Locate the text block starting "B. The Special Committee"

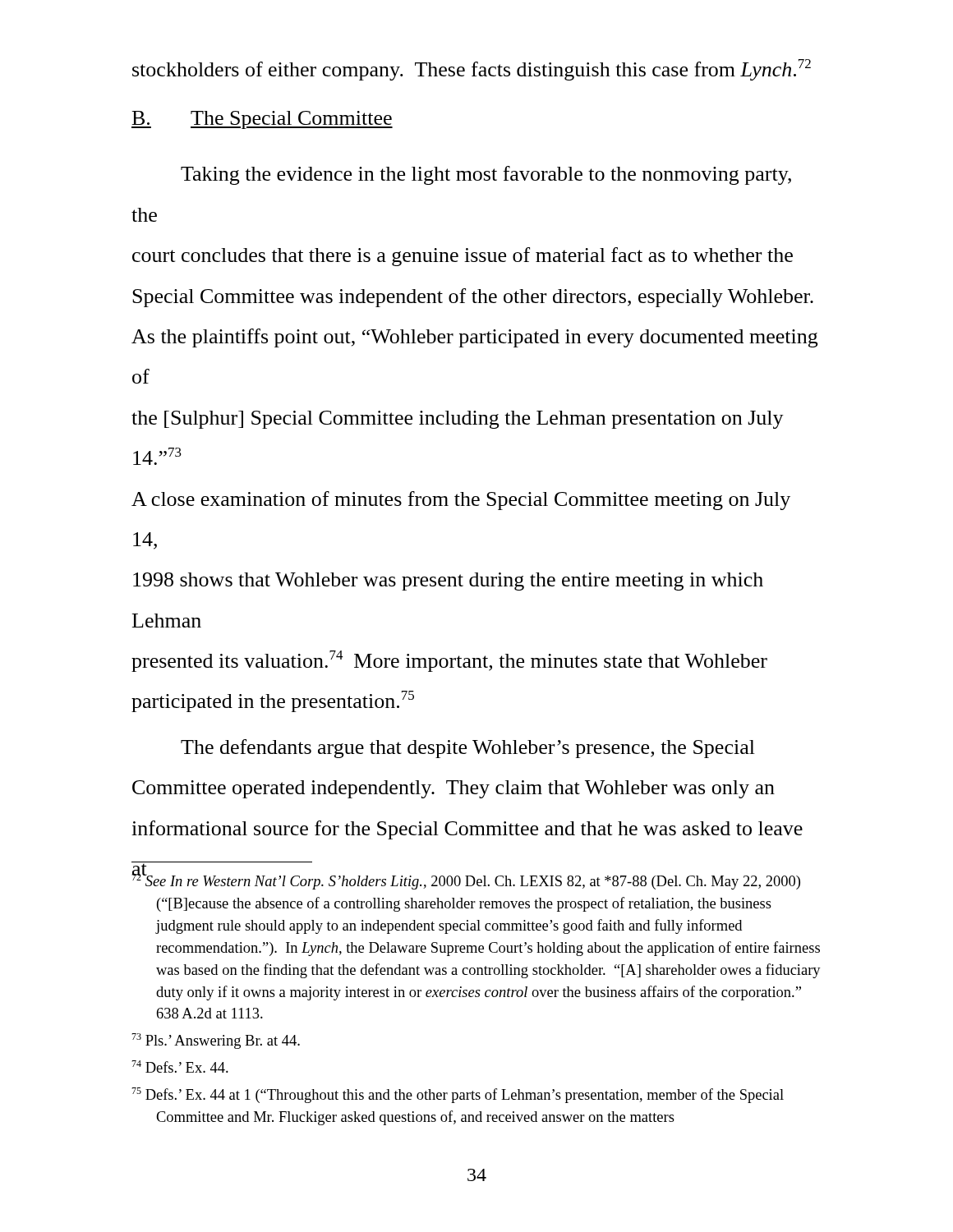(262, 119)
